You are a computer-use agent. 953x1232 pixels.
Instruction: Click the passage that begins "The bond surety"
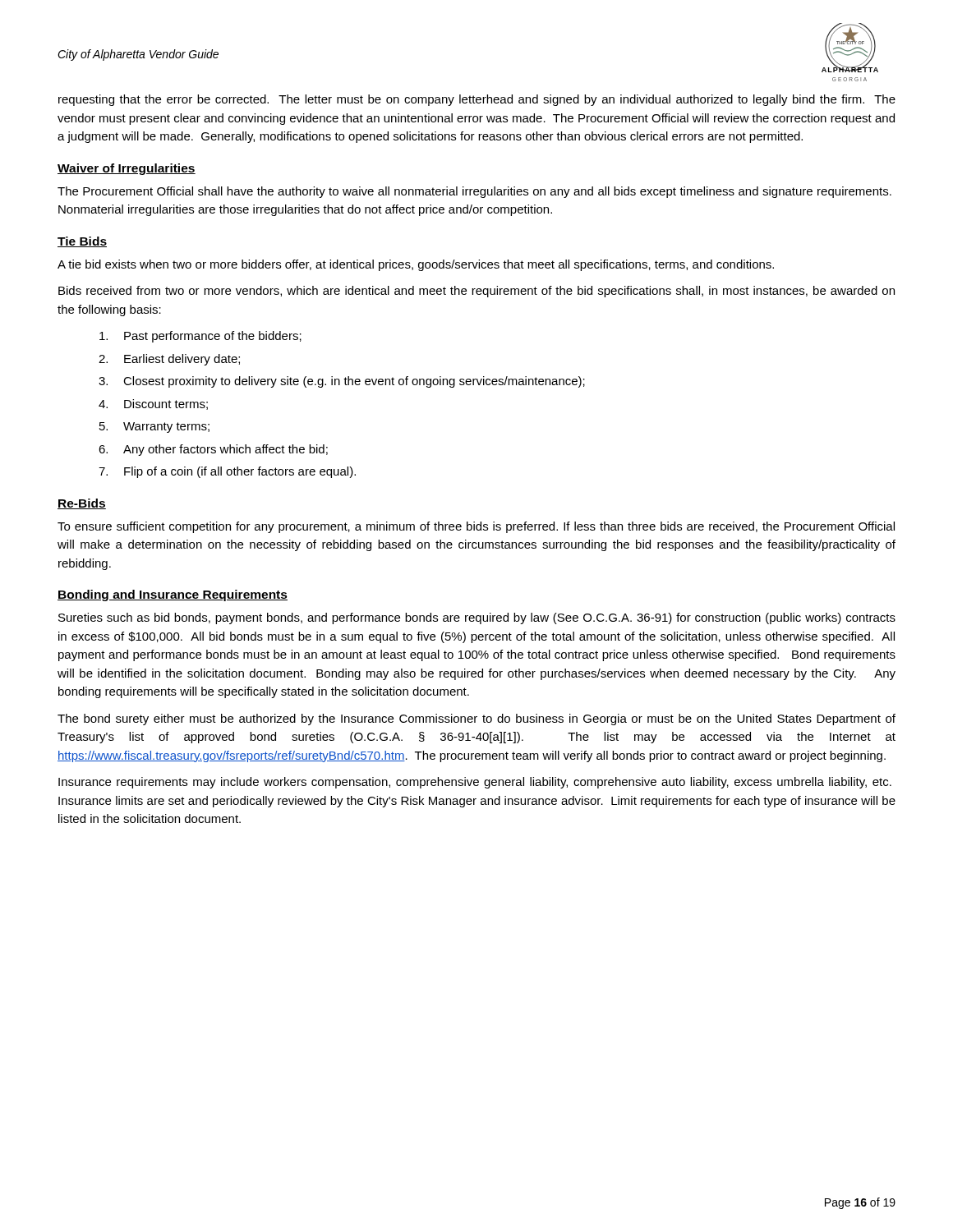[x=476, y=736]
